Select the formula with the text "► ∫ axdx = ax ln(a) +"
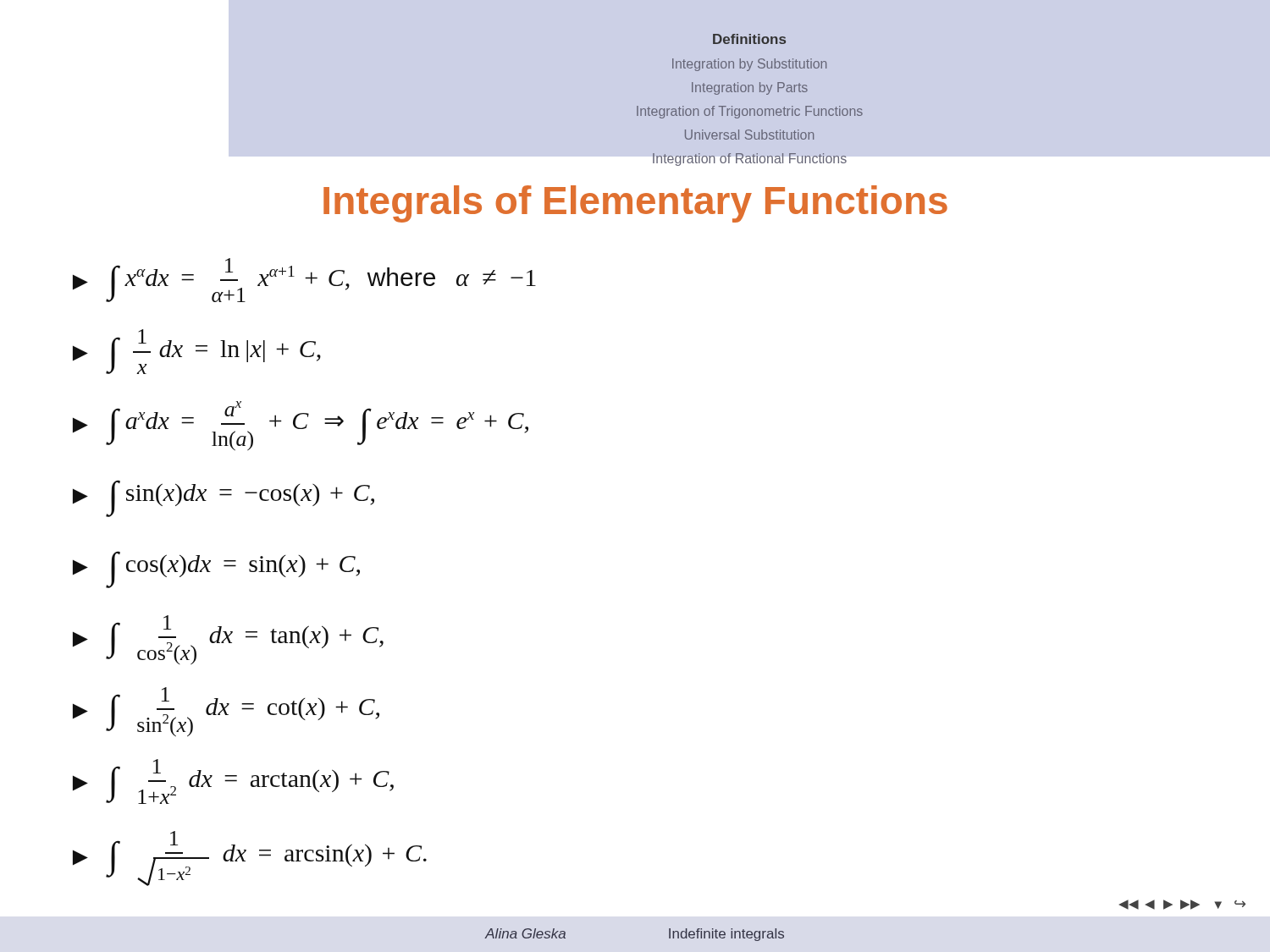The height and width of the screenshot is (952, 1270). (x=299, y=423)
